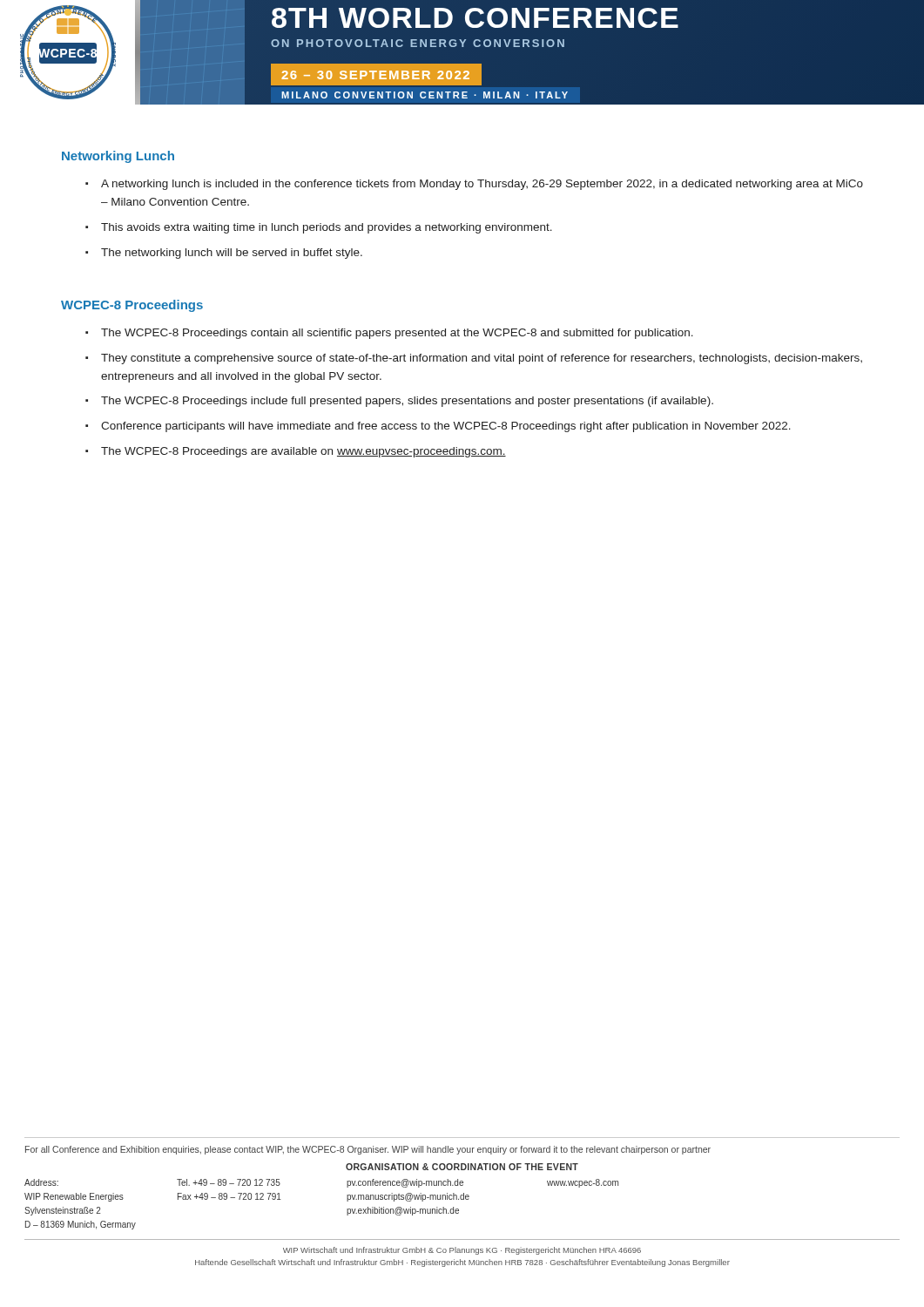Click where it says "Networking Lunch"
Screen dimensions: 1307x924
[x=118, y=156]
